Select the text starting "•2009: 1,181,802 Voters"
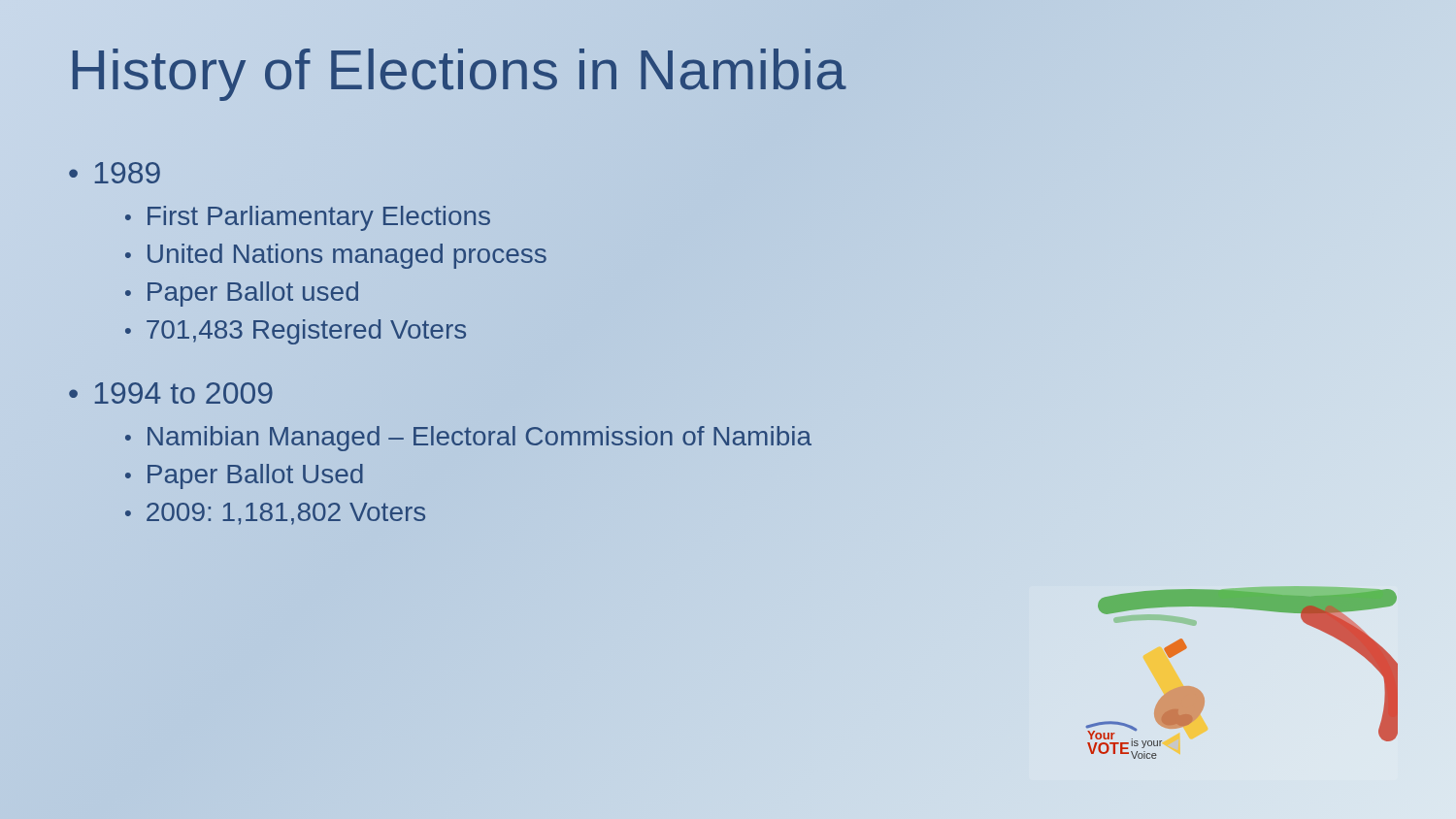The height and width of the screenshot is (819, 1456). coord(275,513)
